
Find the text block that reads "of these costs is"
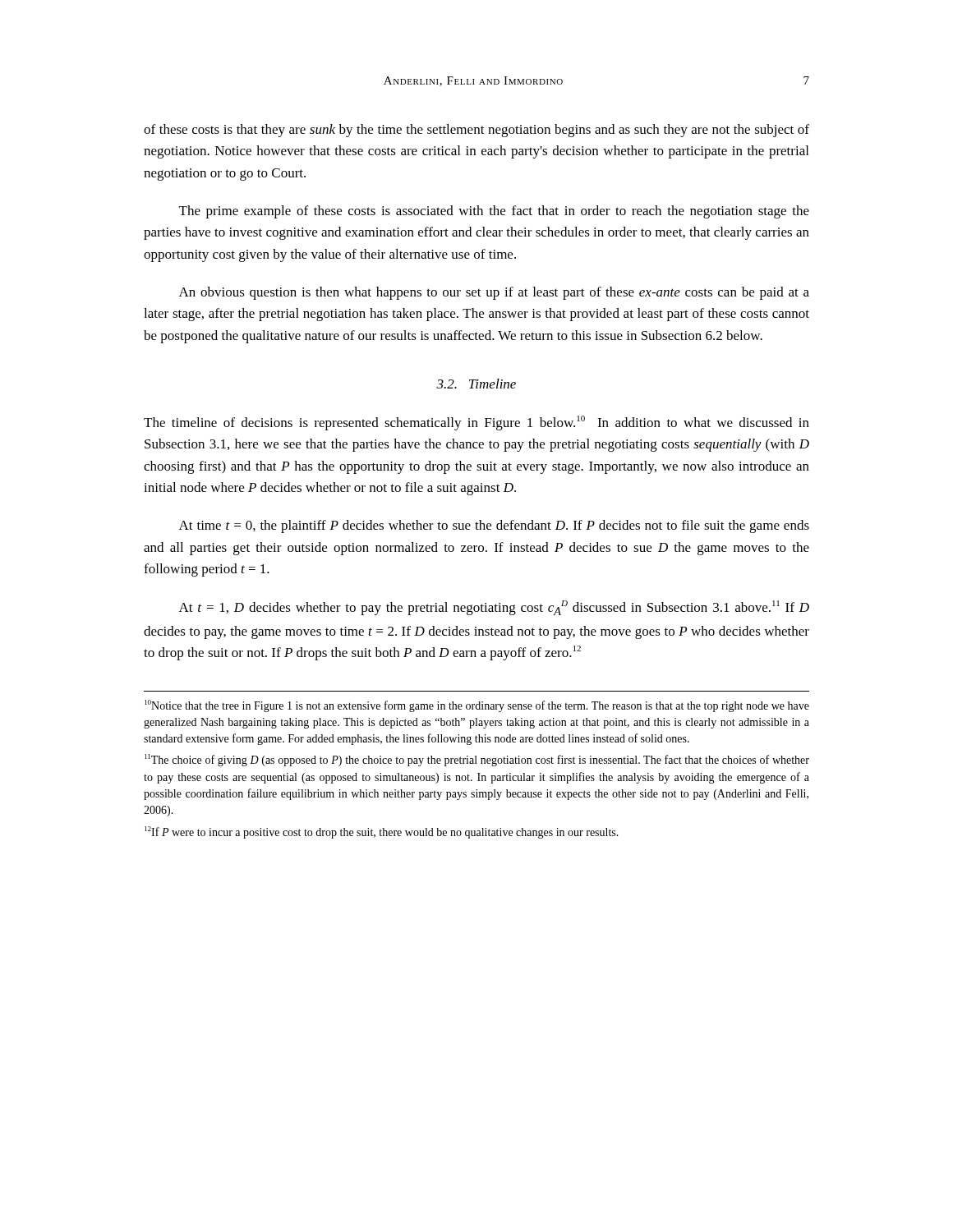point(476,152)
